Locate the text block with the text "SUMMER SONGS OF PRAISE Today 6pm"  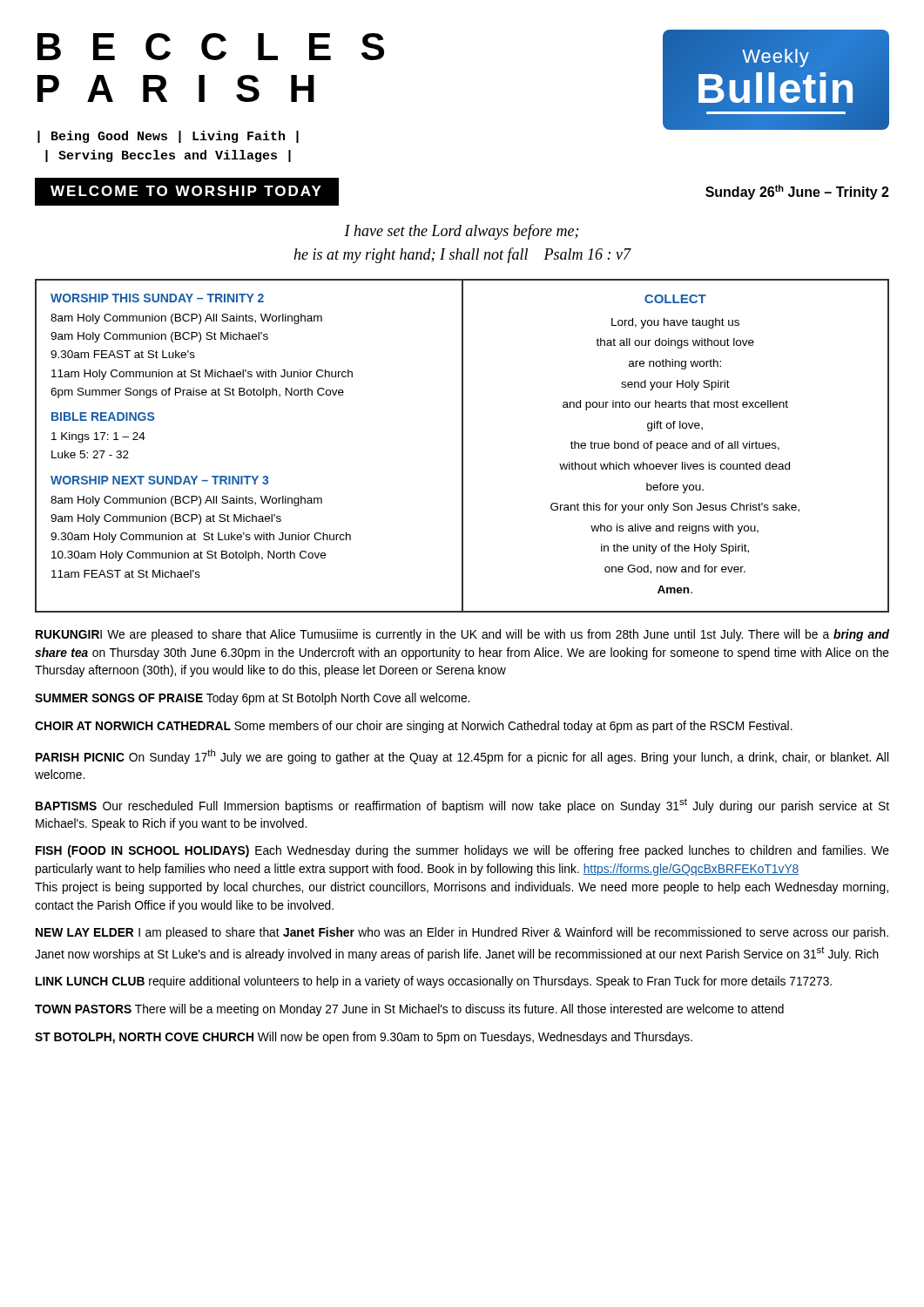click(x=253, y=698)
